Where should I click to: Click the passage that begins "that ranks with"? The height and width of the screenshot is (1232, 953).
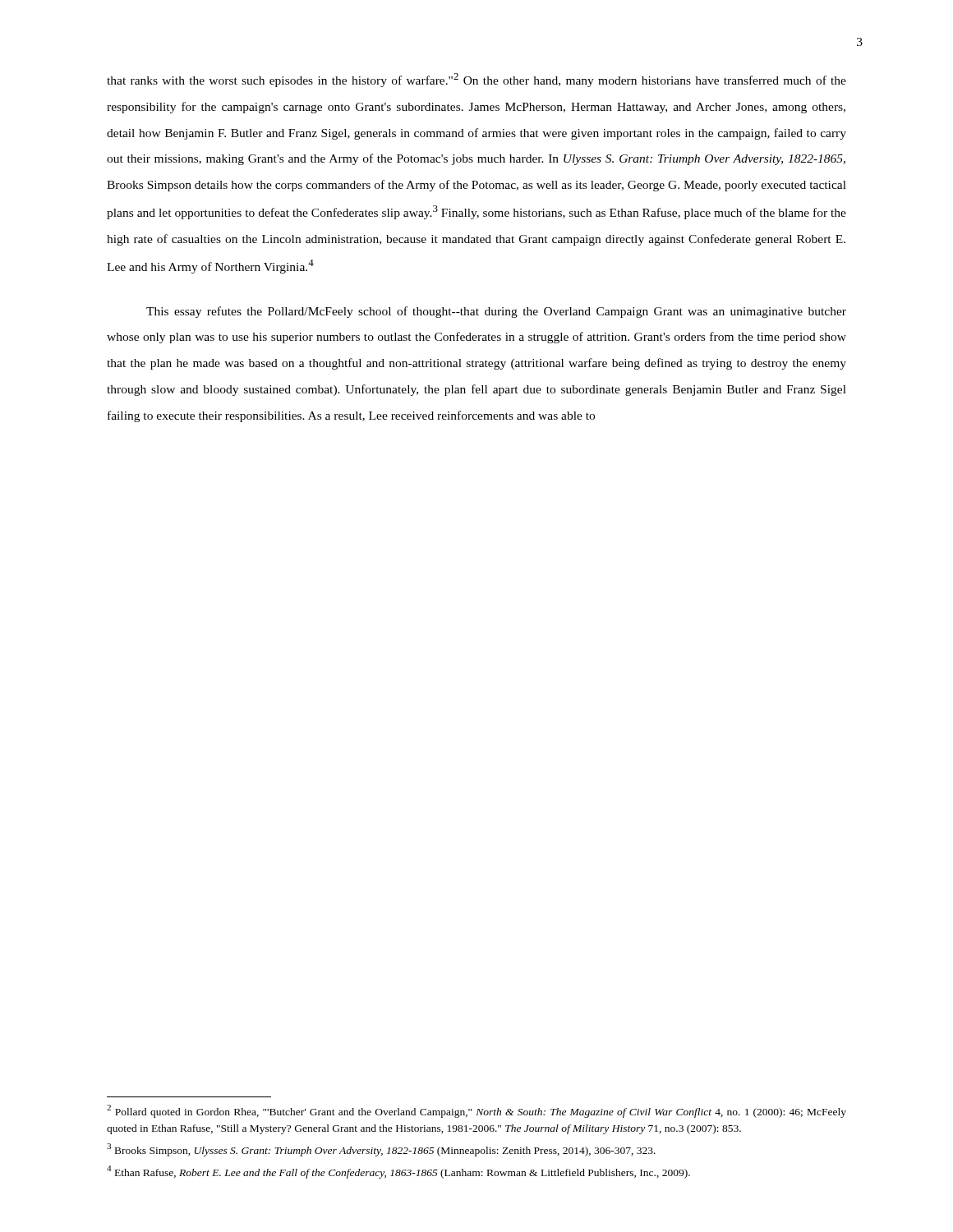point(476,172)
